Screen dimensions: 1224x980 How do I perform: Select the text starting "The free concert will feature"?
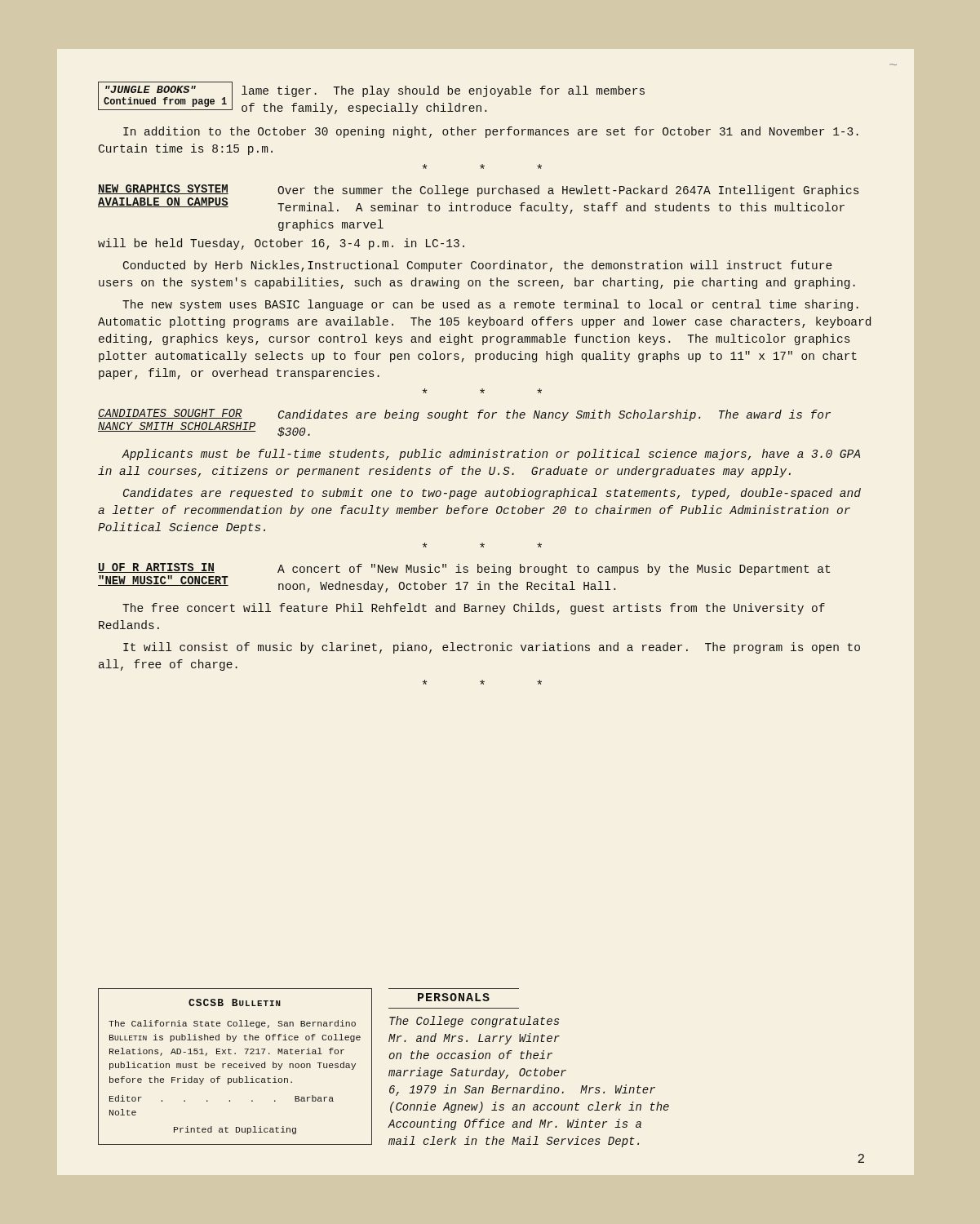tap(485, 618)
